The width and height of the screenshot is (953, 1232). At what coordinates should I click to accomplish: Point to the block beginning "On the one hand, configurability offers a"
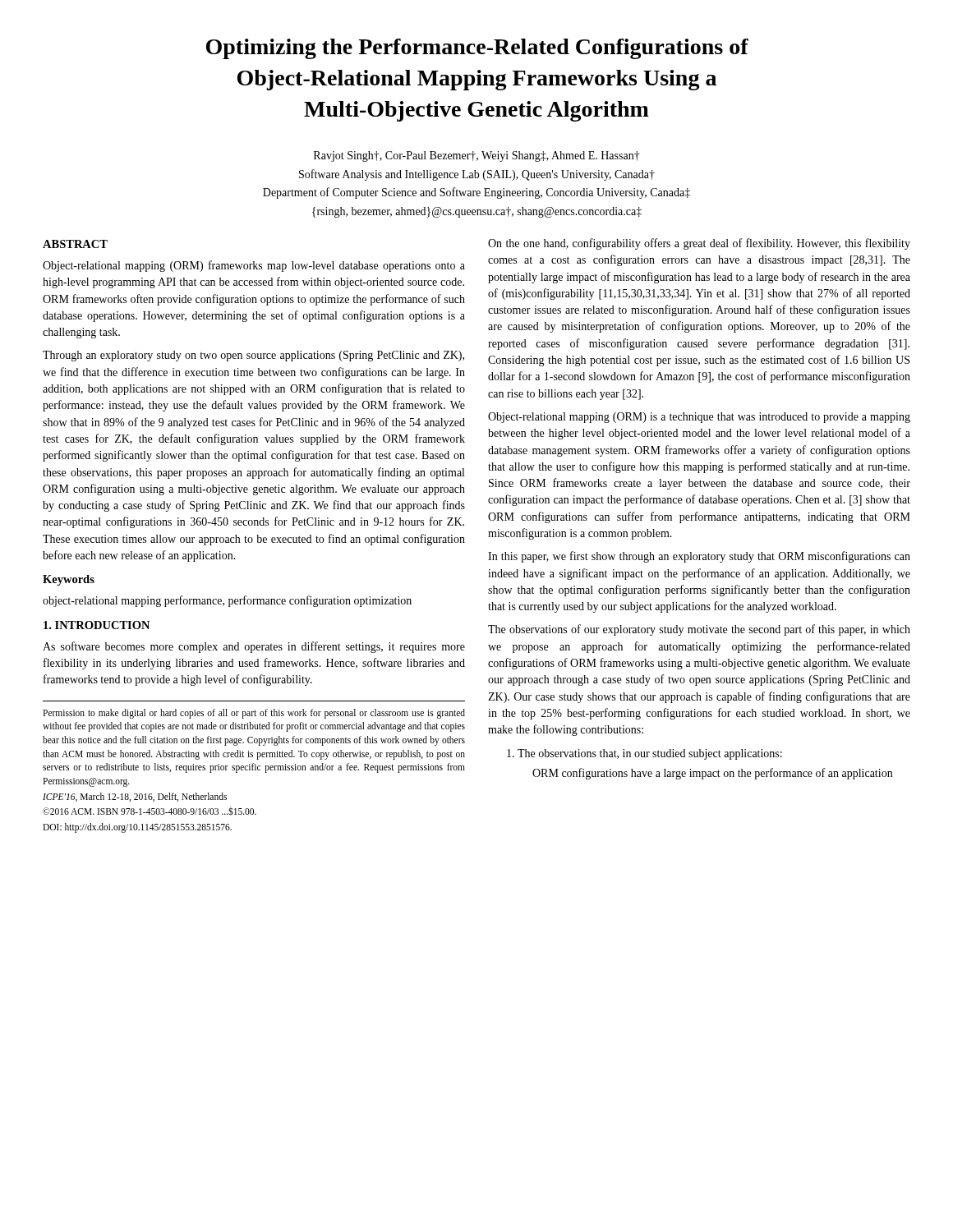coord(699,487)
